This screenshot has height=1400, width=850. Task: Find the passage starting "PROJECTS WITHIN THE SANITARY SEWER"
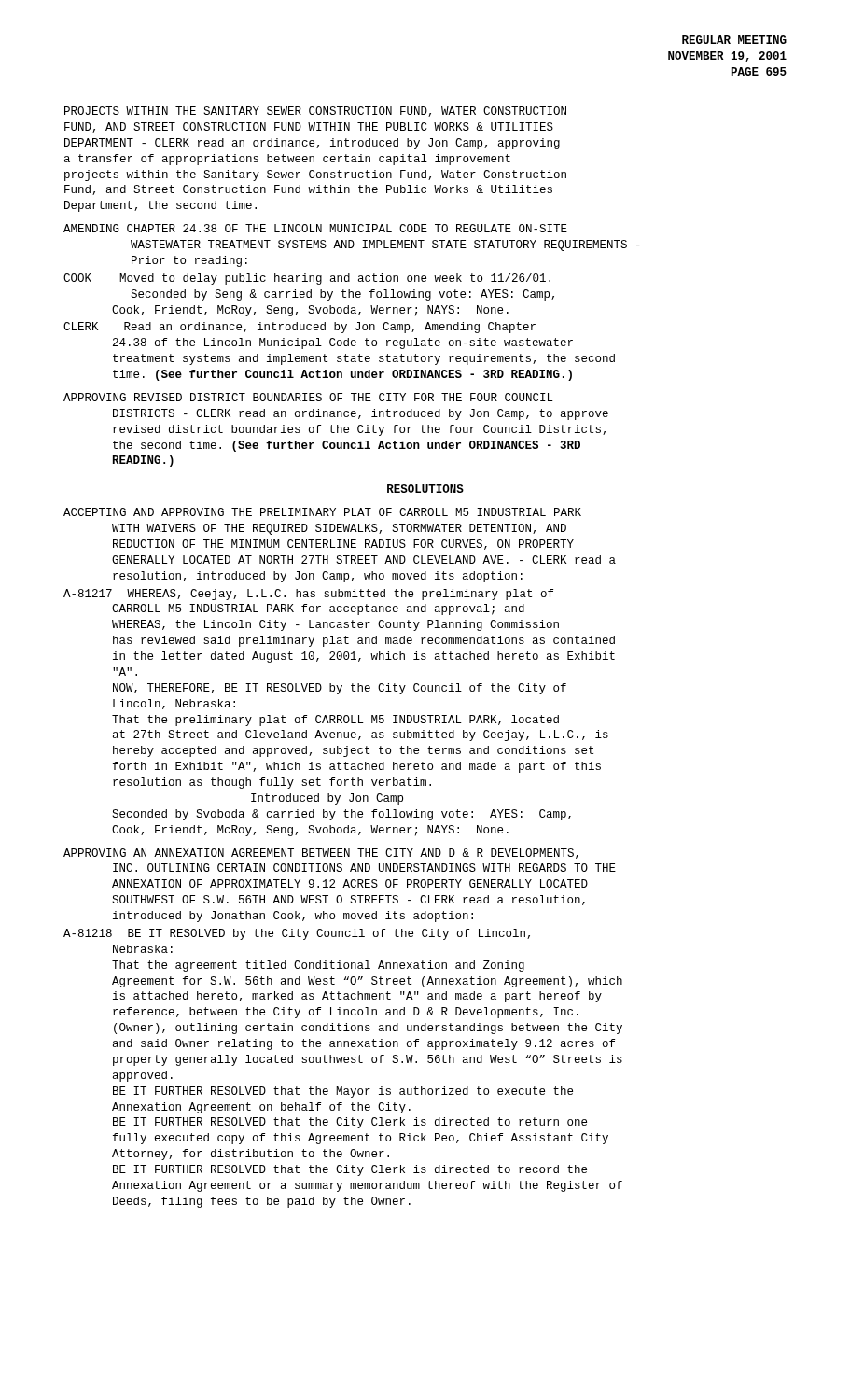coord(315,159)
